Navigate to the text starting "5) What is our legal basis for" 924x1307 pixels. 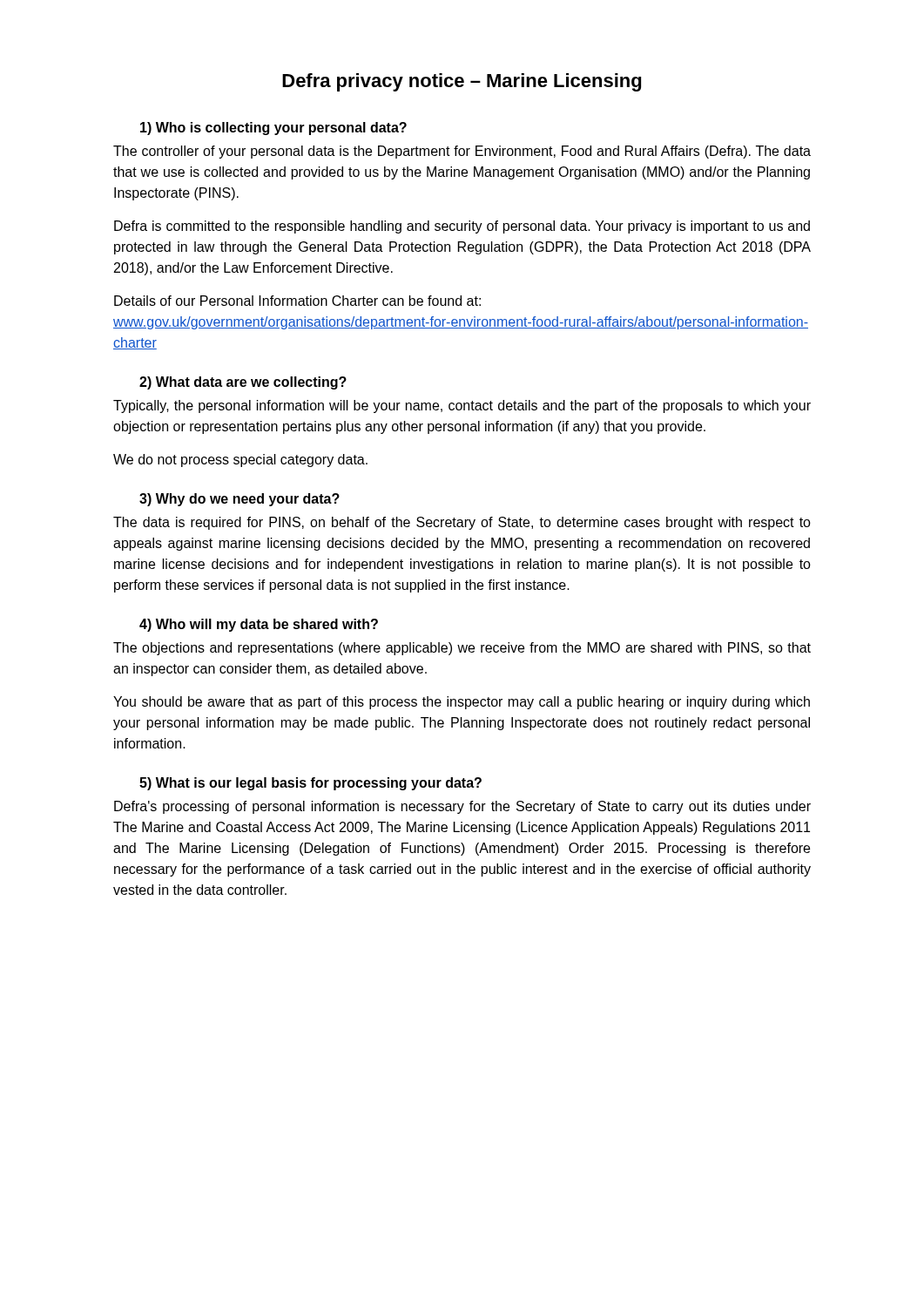311,783
